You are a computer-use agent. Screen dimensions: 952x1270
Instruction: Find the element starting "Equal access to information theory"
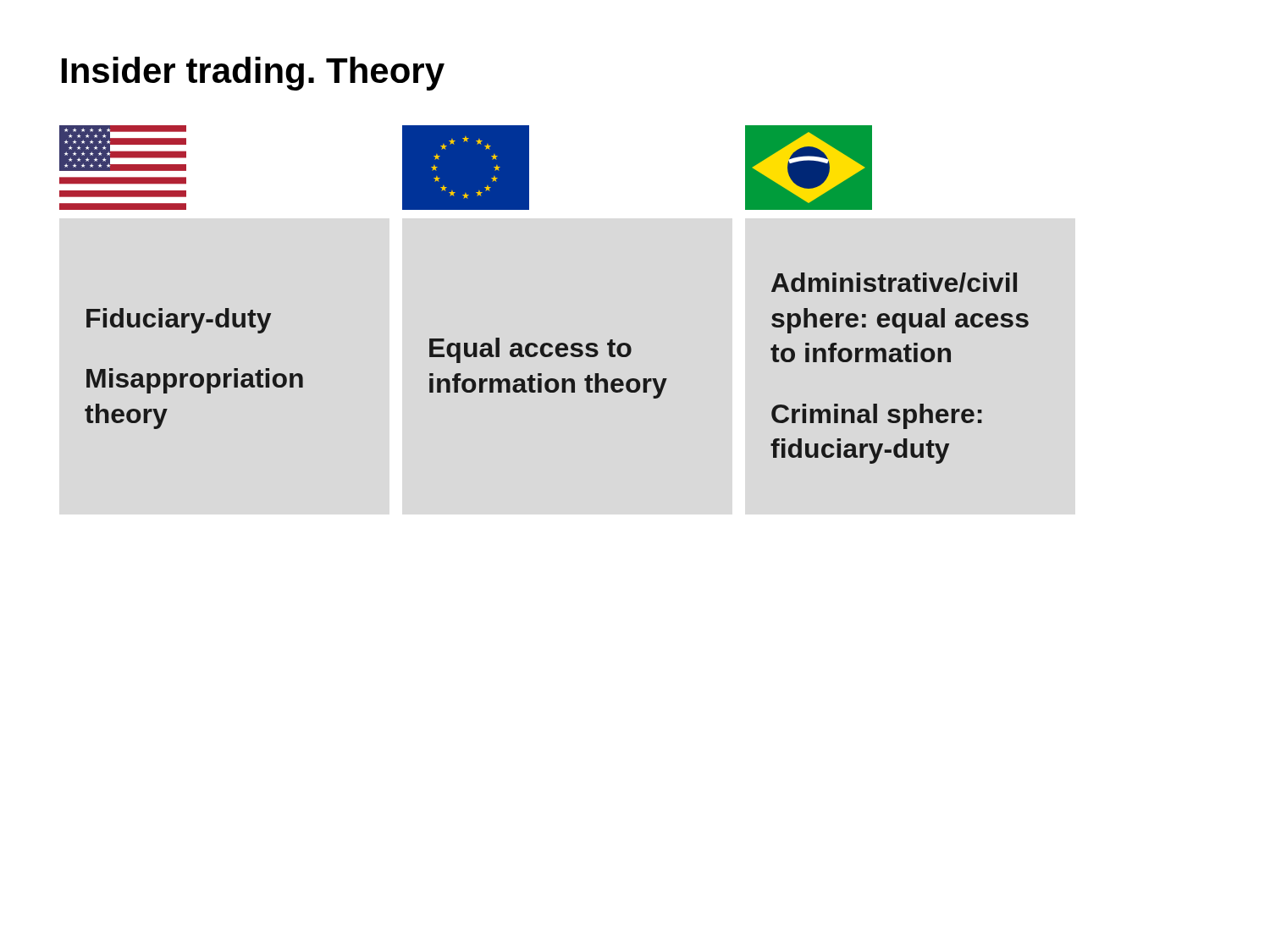point(567,366)
